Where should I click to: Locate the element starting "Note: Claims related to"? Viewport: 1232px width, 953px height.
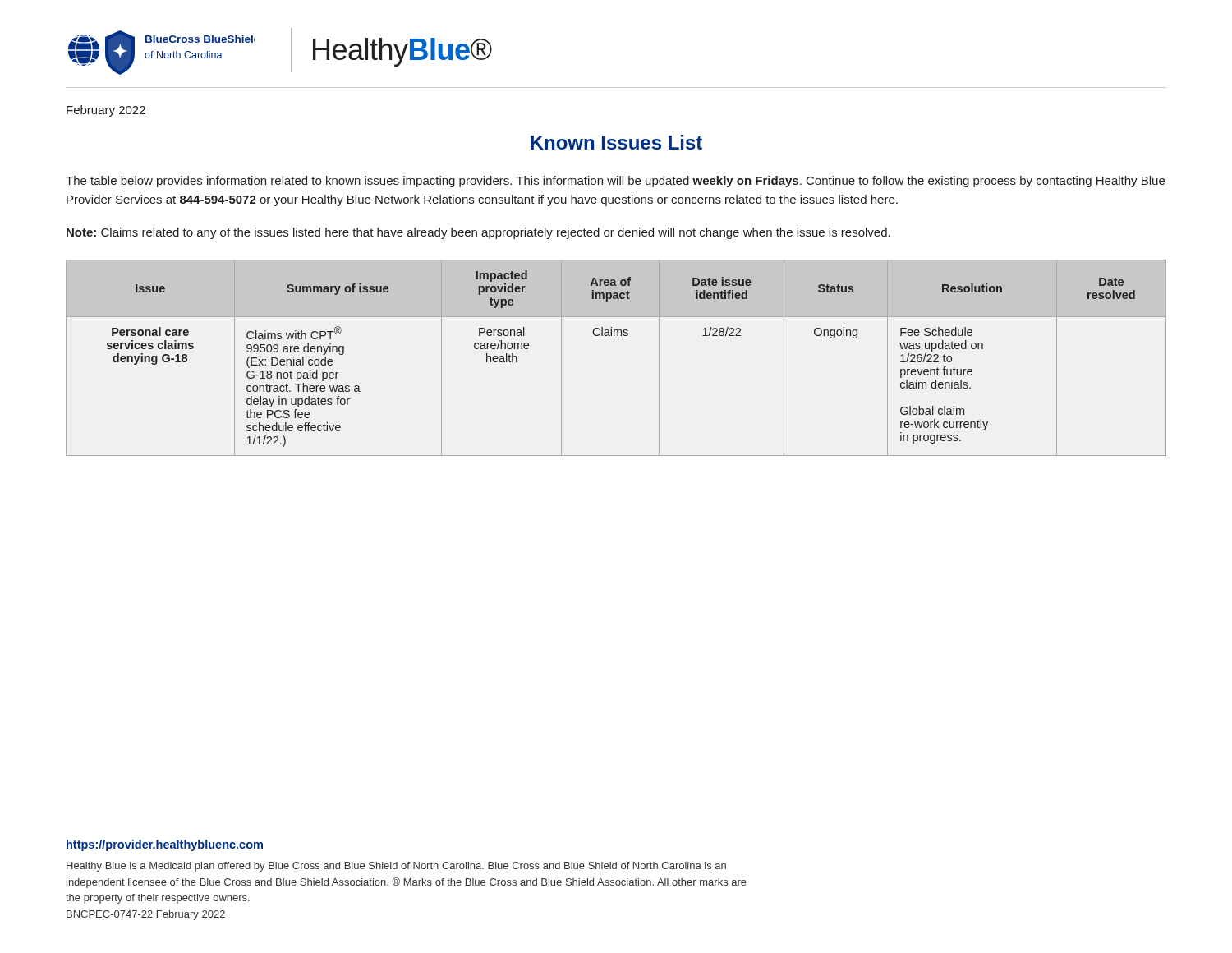tap(478, 232)
